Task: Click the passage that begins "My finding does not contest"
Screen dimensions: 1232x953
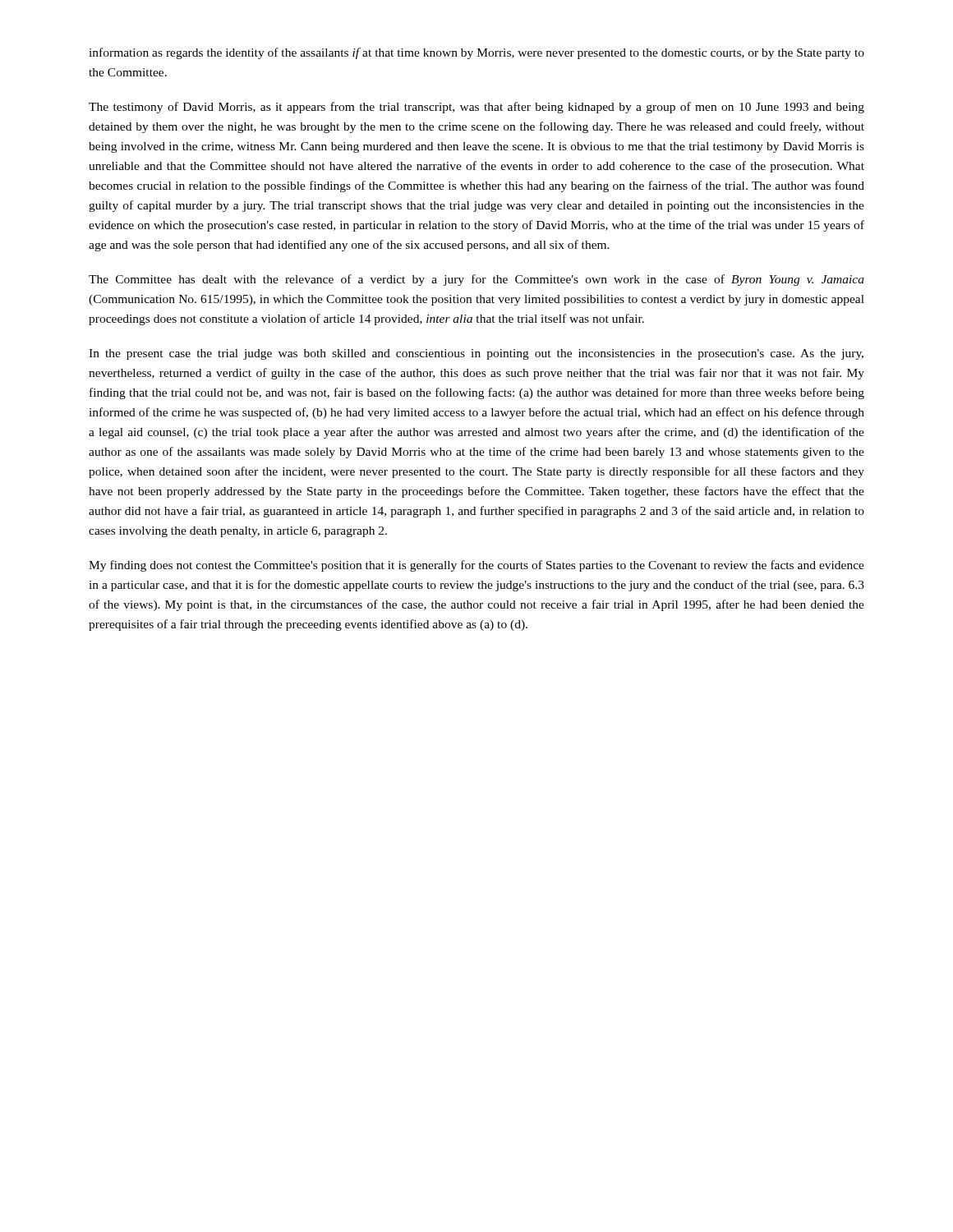Action: (x=476, y=595)
